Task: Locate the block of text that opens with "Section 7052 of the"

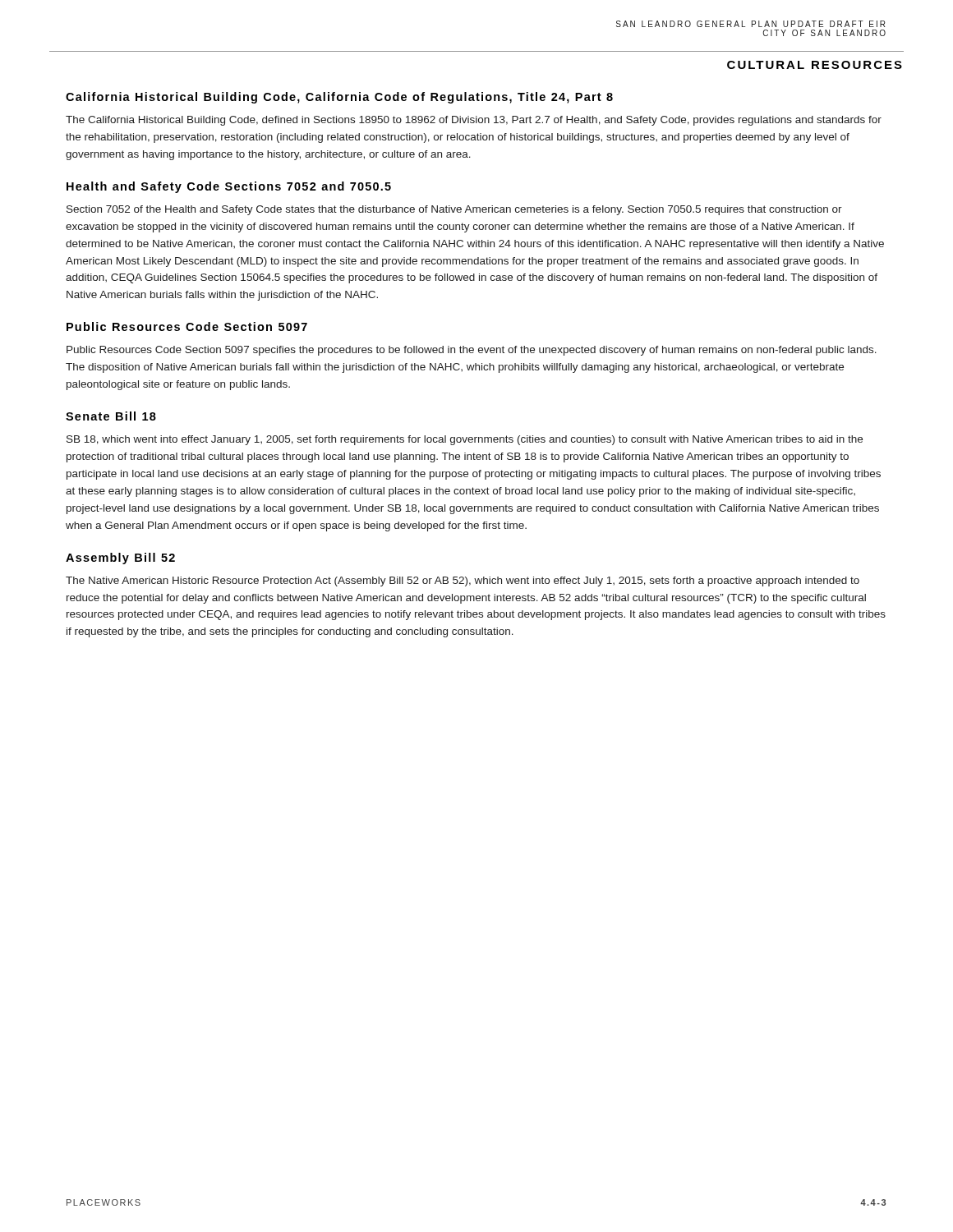Action: tap(475, 252)
